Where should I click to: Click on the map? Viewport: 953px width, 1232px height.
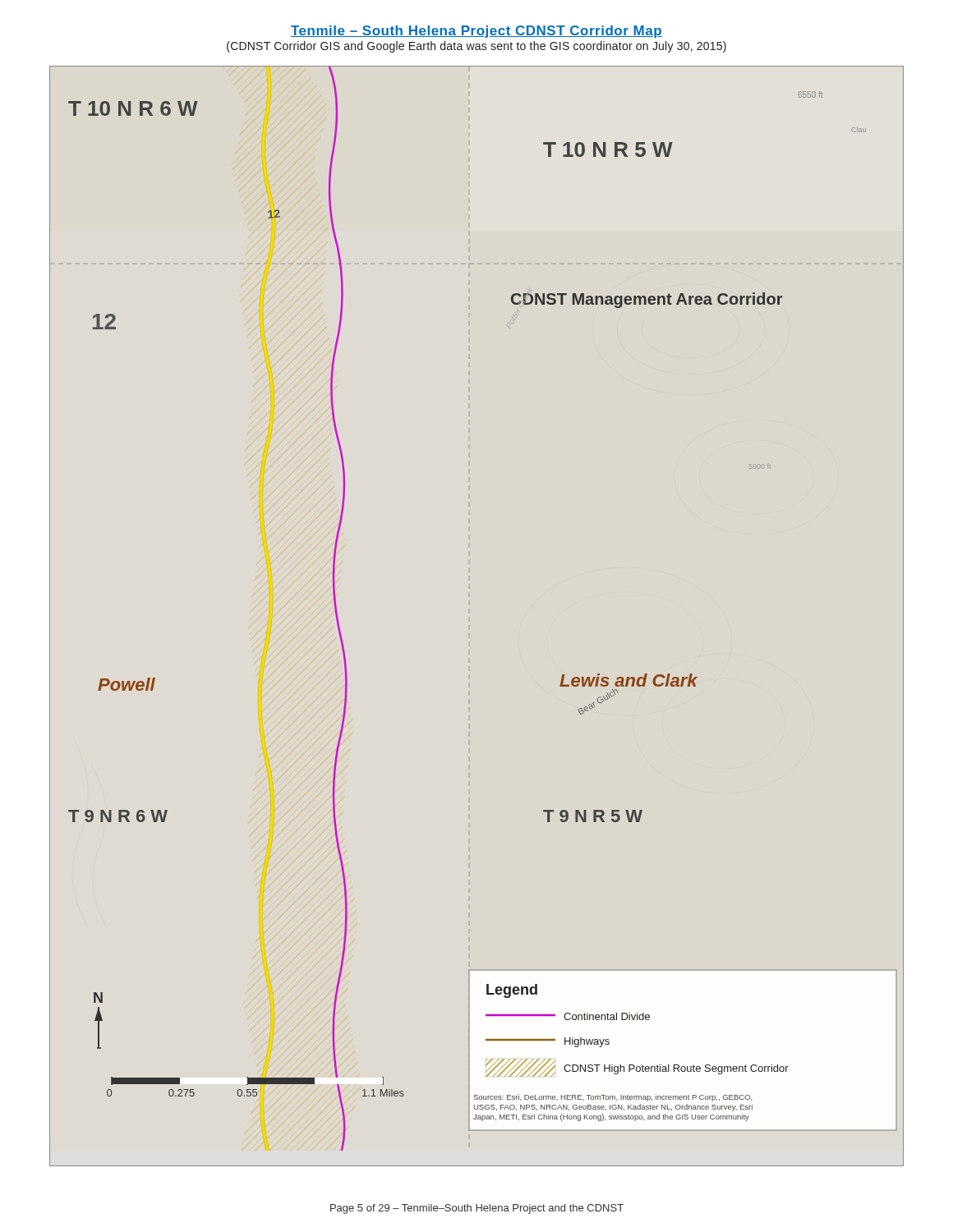click(x=476, y=616)
